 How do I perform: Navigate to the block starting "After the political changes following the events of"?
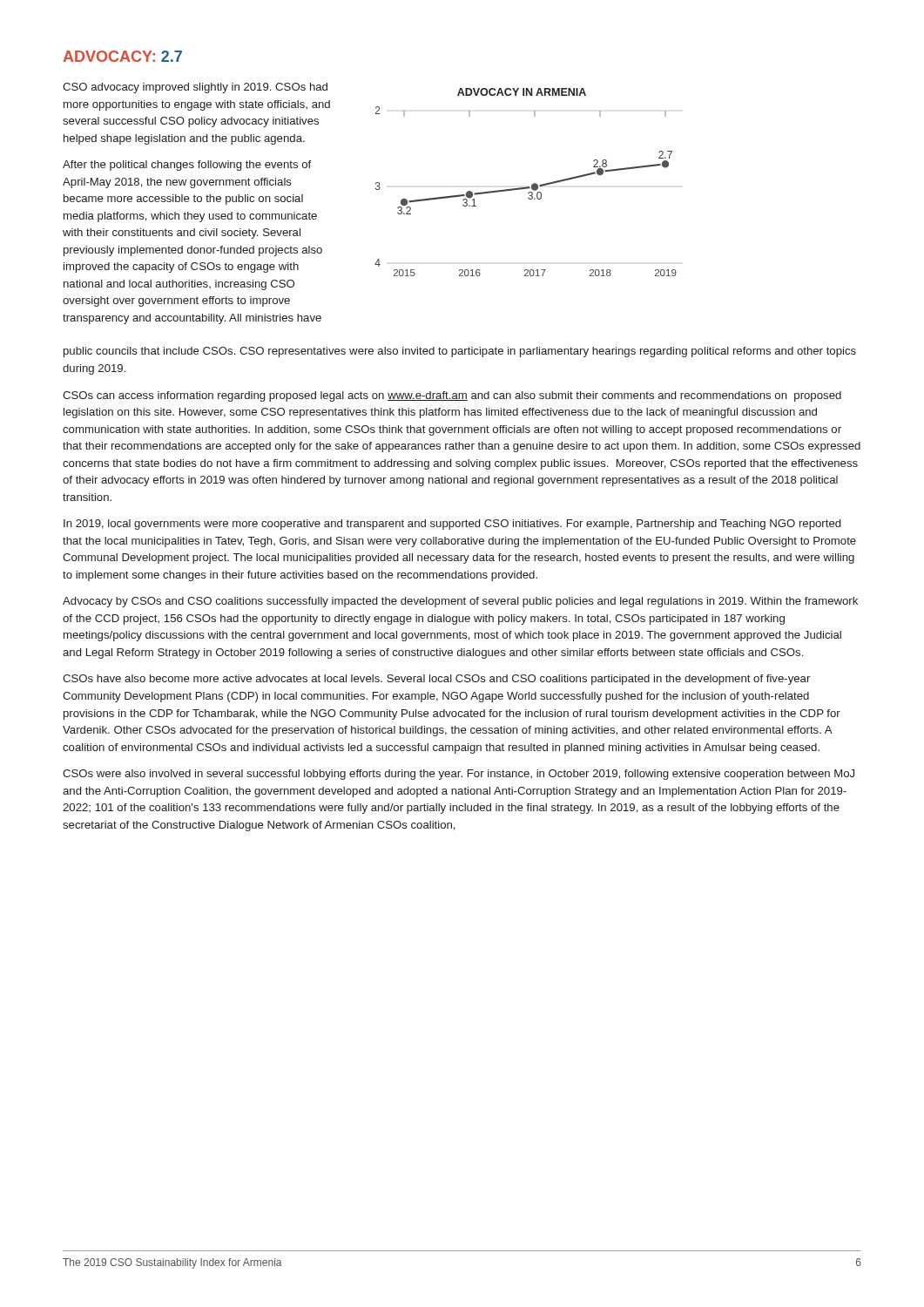pyautogui.click(x=193, y=241)
